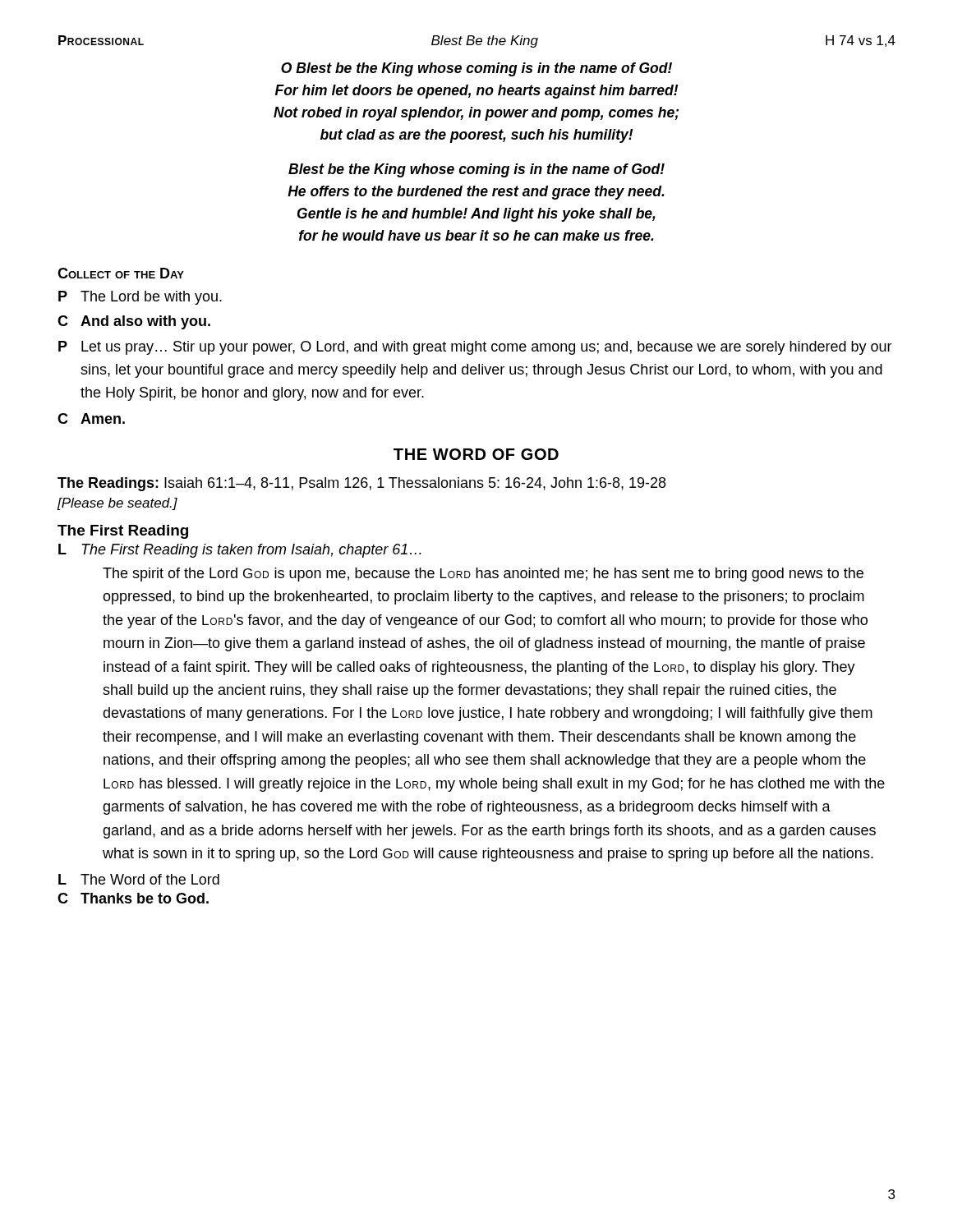
Task: Click the passage that begins "P Let us"
Action: (476, 370)
